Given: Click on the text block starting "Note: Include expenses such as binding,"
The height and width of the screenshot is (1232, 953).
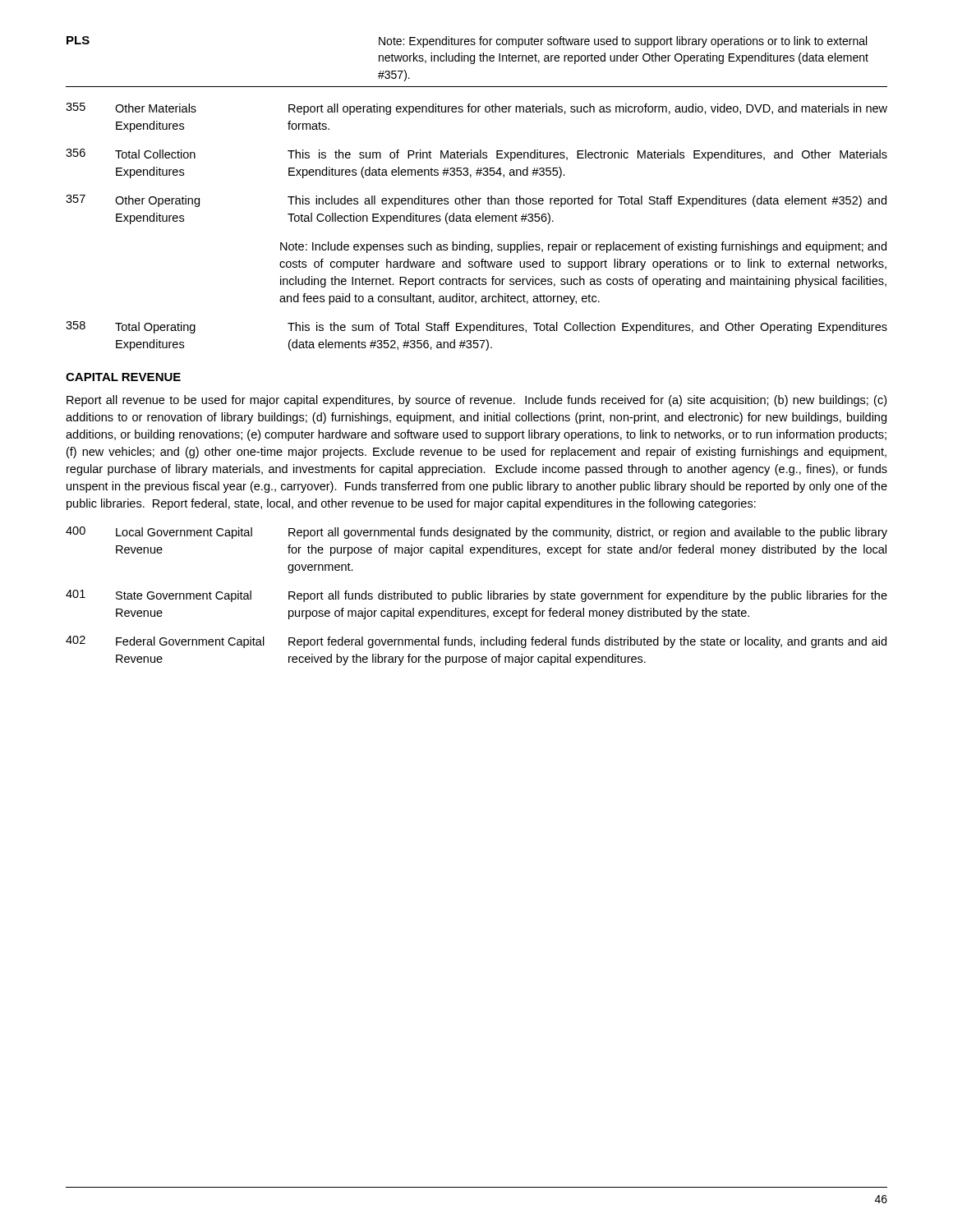Looking at the screenshot, I should (583, 272).
